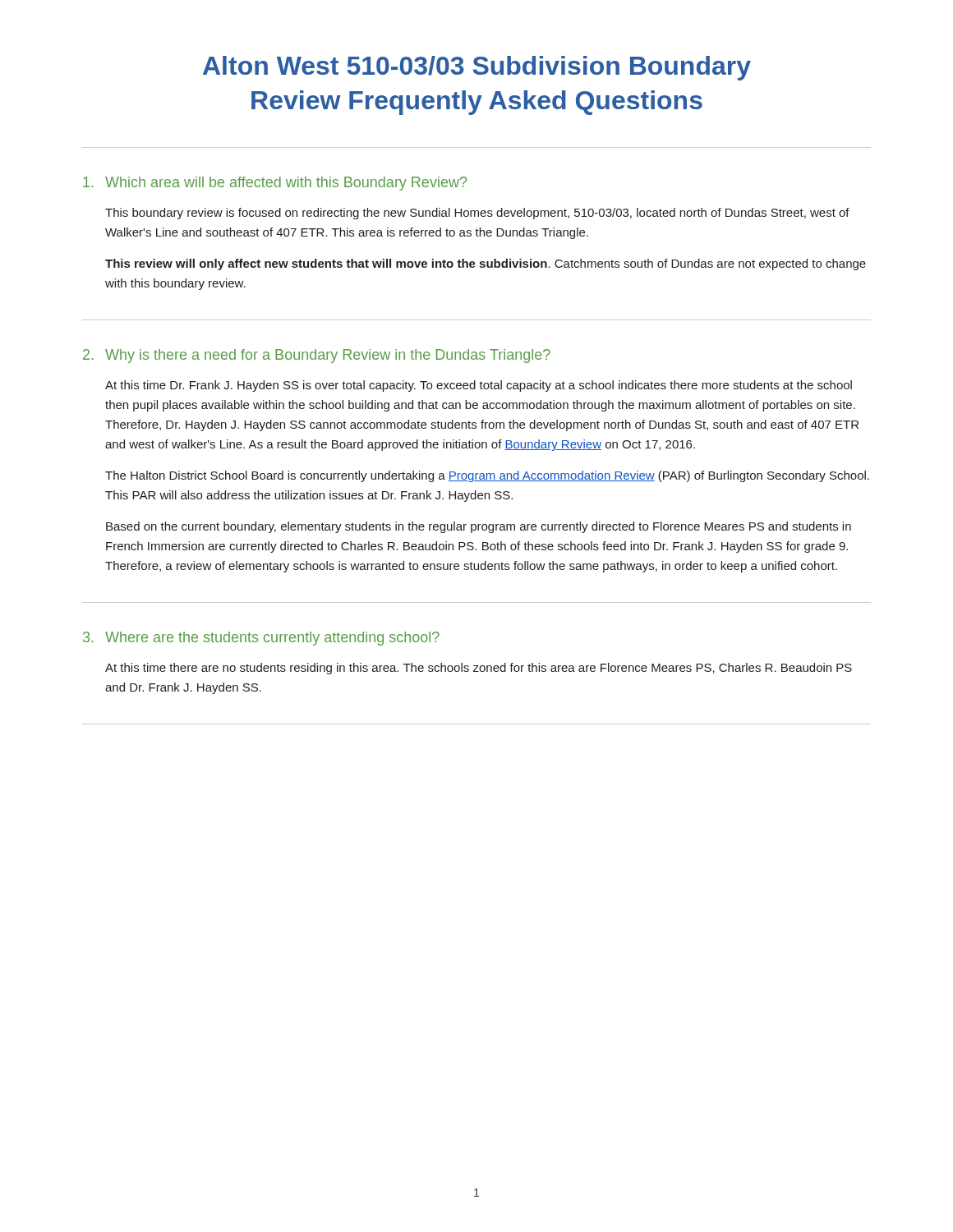Navigate to the passage starting "At this time Dr. Frank J."
953x1232 pixels.
click(x=488, y=415)
